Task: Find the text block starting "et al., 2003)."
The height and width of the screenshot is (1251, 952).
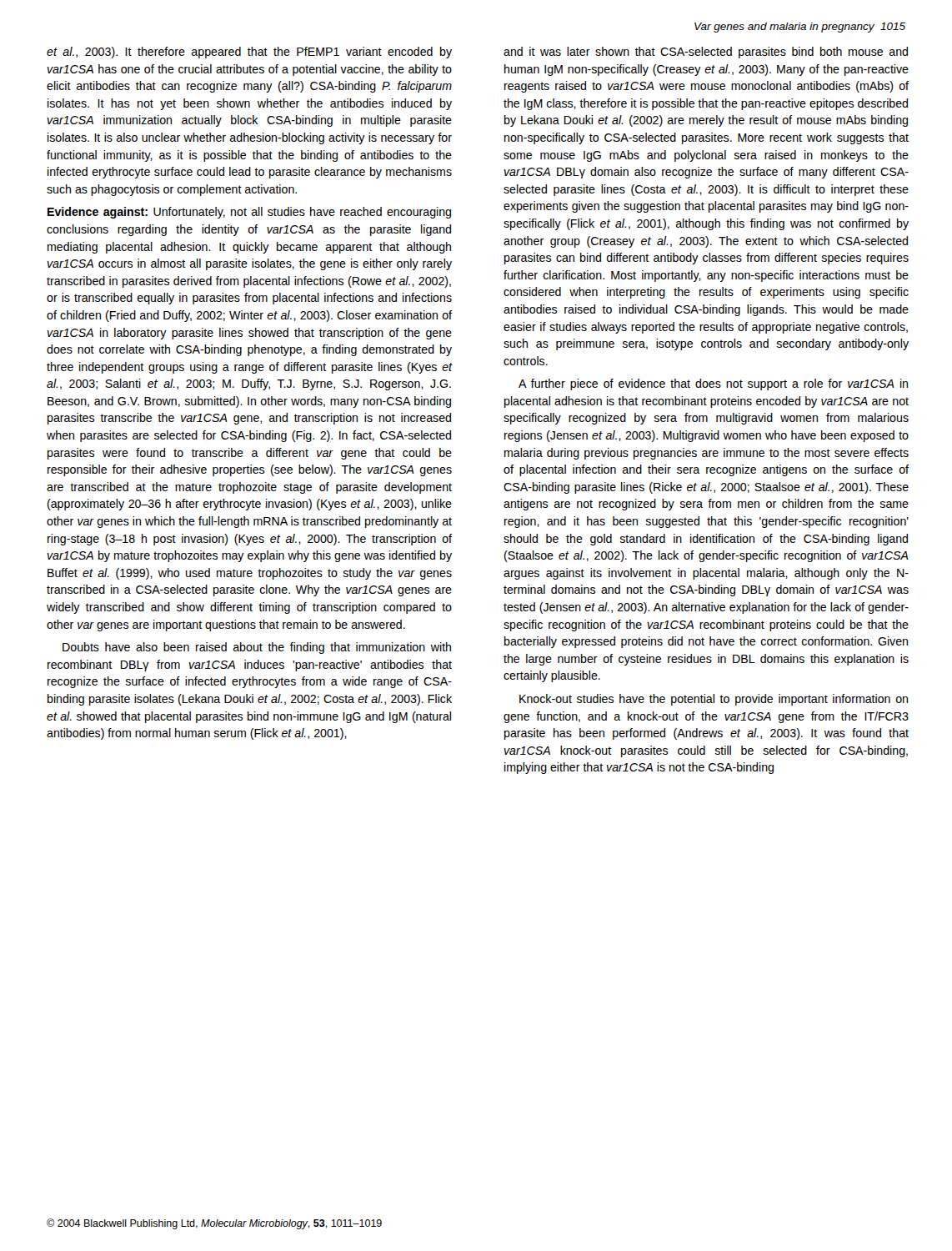Action: coord(249,121)
